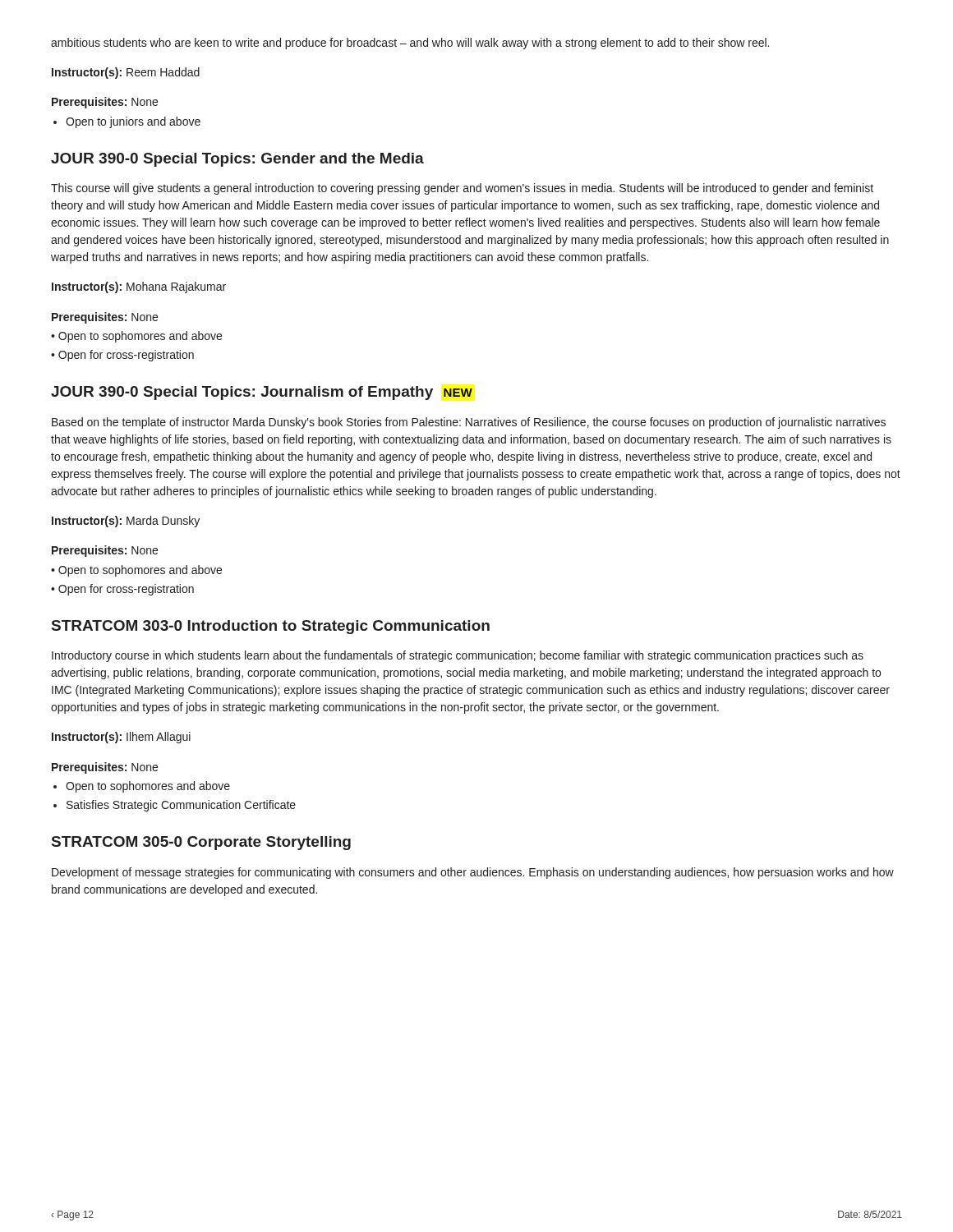Click on the text block containing "Introductory course in which"
Viewport: 953px width, 1232px height.
point(476,682)
